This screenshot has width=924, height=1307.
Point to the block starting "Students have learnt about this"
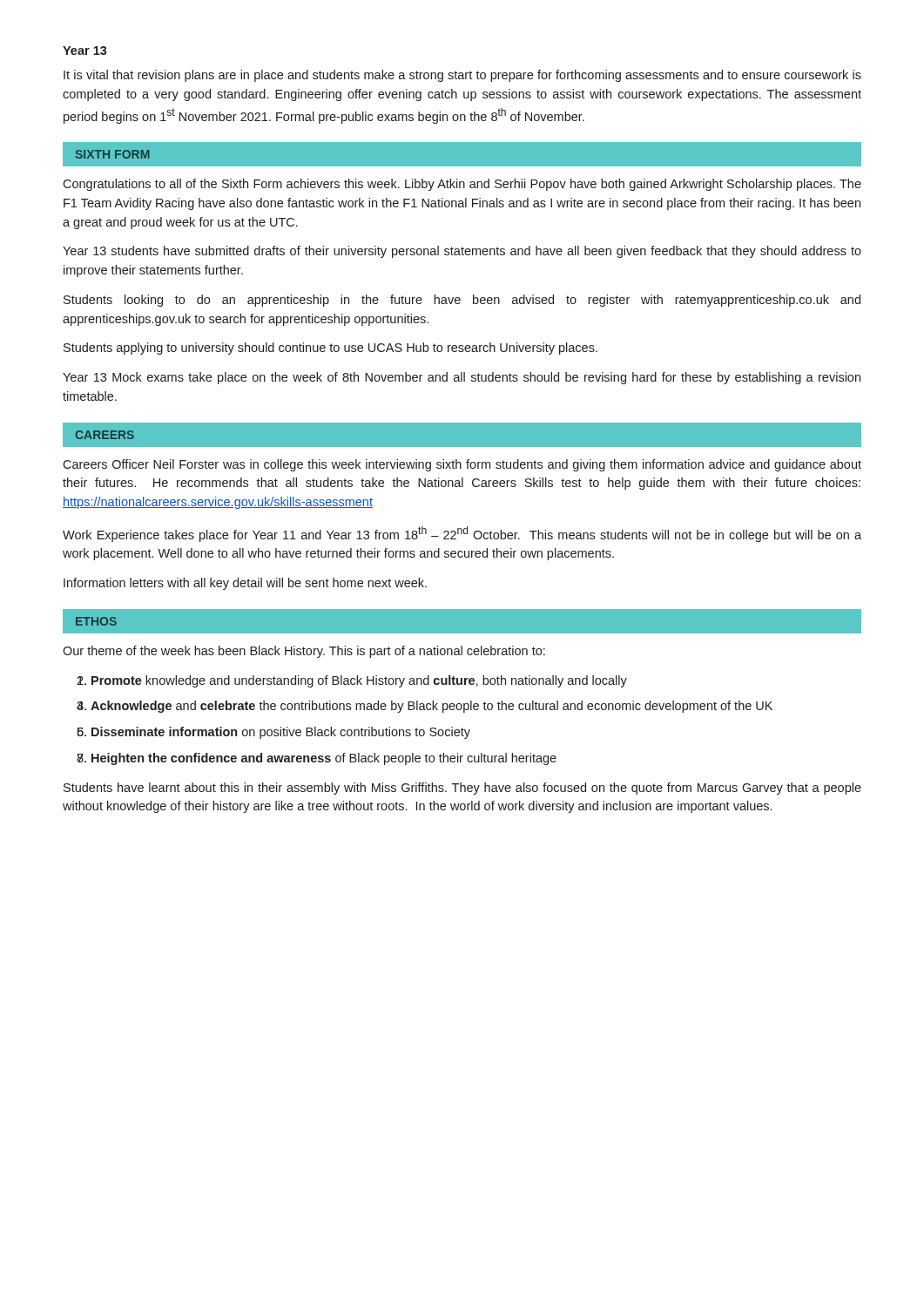(462, 798)
